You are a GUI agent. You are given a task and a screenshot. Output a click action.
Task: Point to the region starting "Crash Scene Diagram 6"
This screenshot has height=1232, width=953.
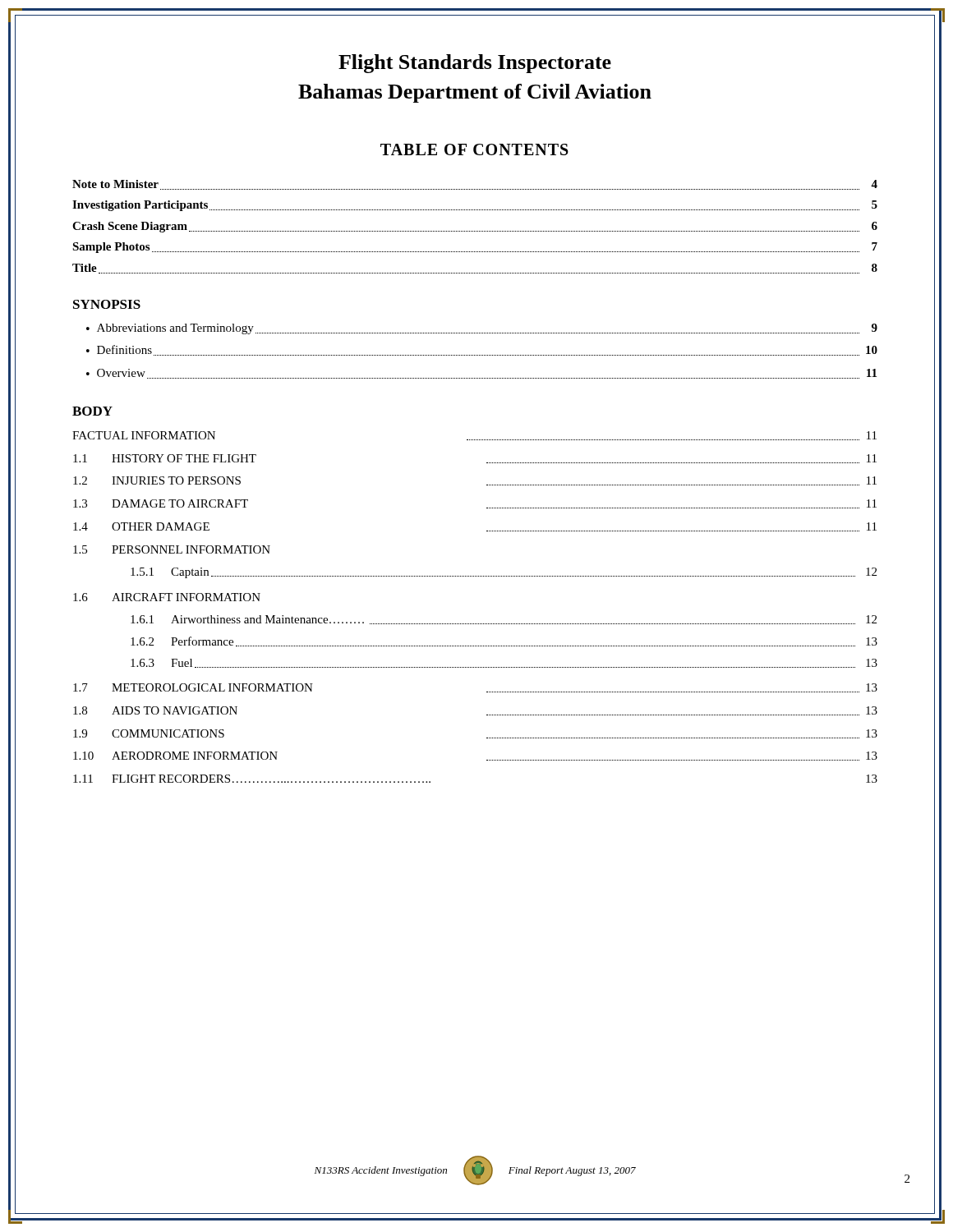pos(475,226)
